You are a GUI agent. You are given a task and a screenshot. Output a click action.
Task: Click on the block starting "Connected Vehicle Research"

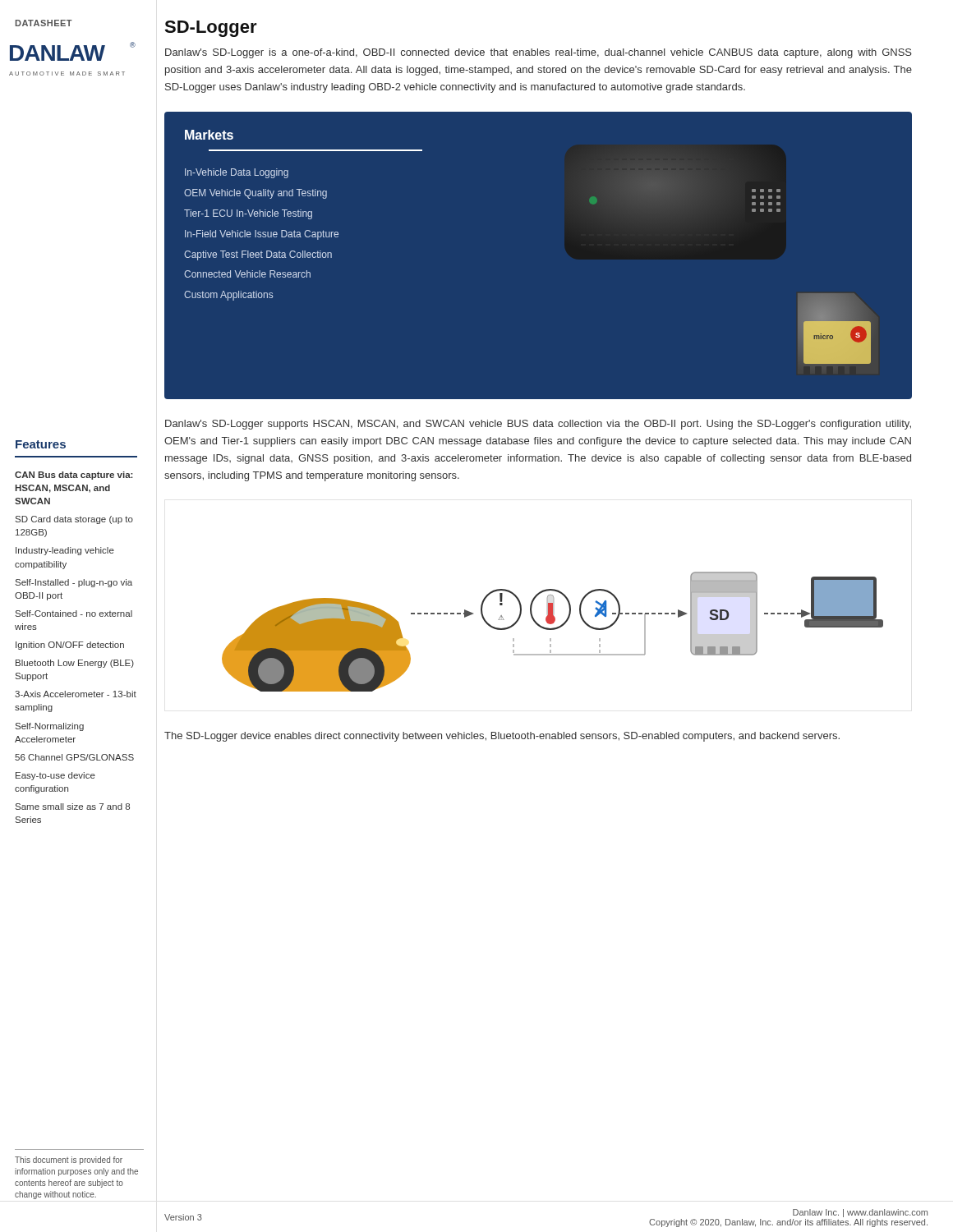point(248,275)
